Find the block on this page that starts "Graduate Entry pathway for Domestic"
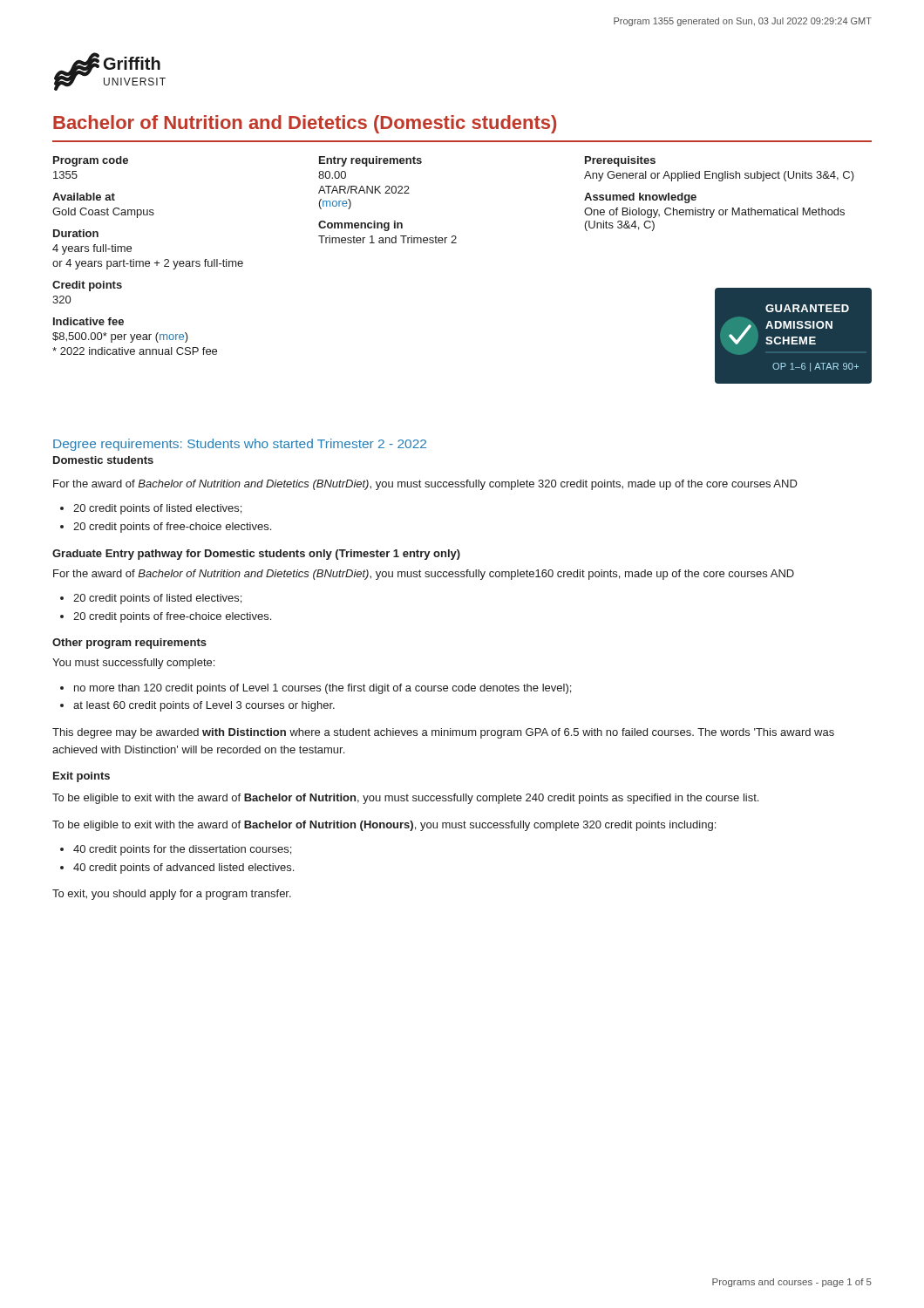Viewport: 924px width, 1308px height. 256,553
